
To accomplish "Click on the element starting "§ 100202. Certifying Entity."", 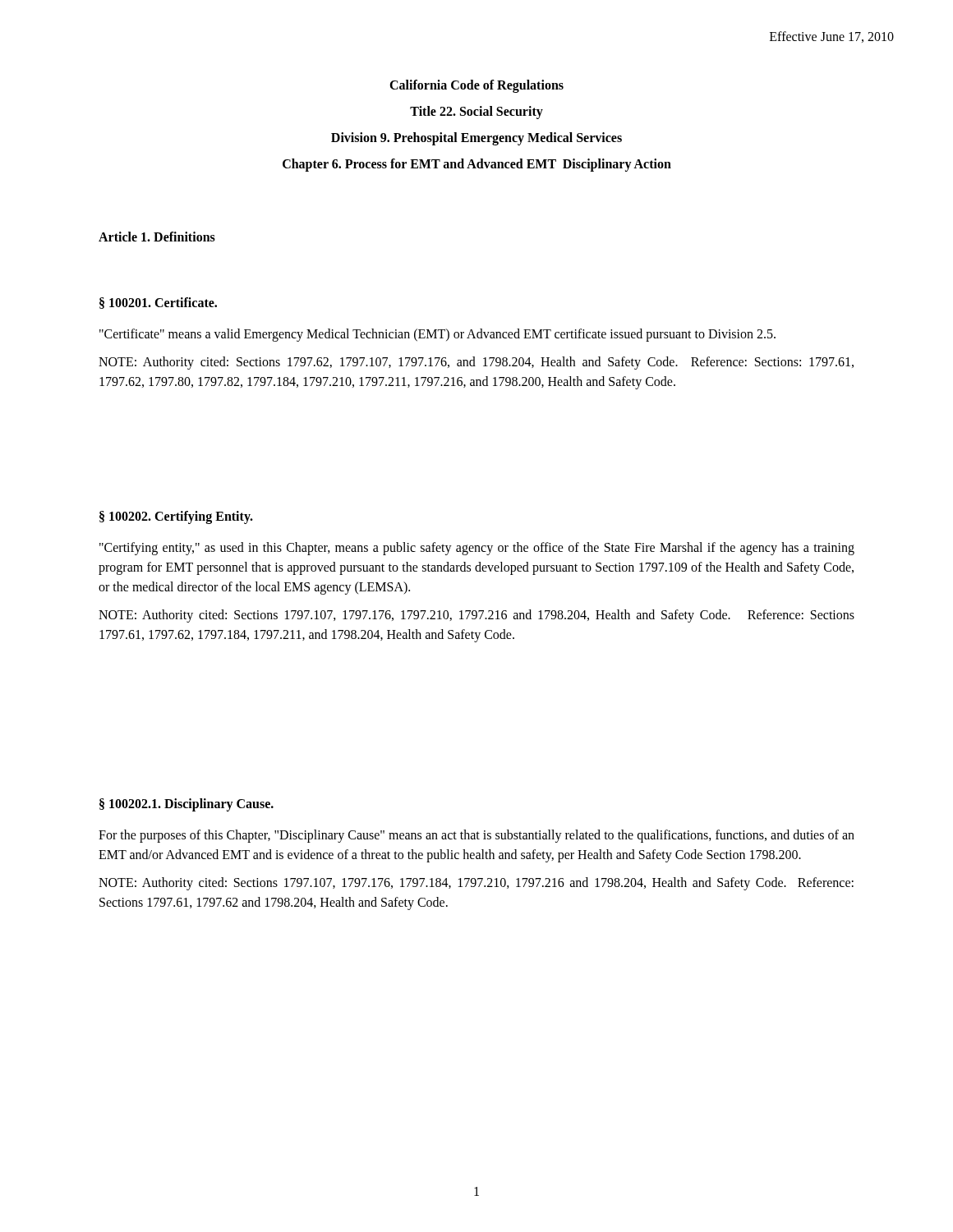I will 176,516.
